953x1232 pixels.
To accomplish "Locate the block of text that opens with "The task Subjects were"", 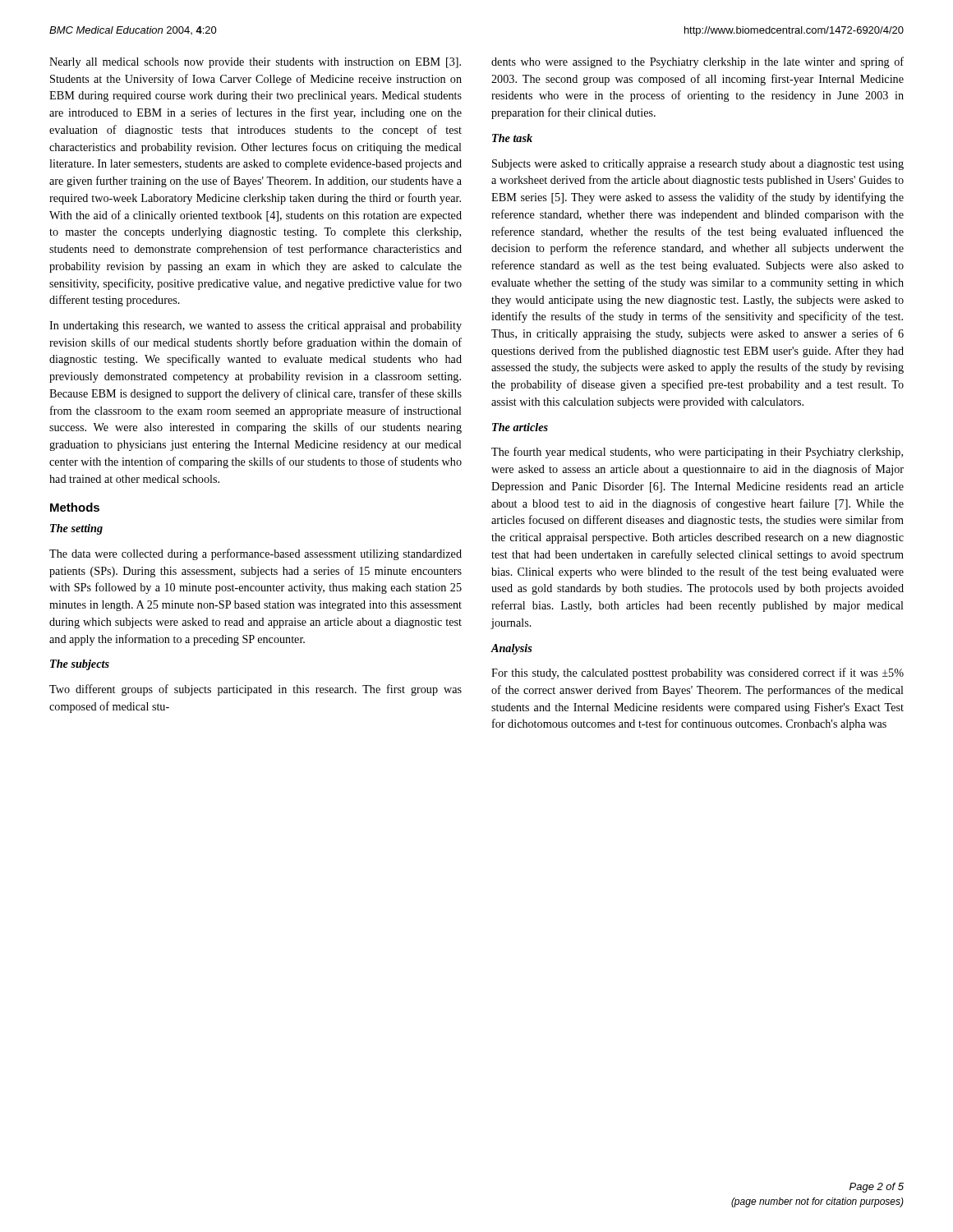I will pyautogui.click(x=698, y=270).
